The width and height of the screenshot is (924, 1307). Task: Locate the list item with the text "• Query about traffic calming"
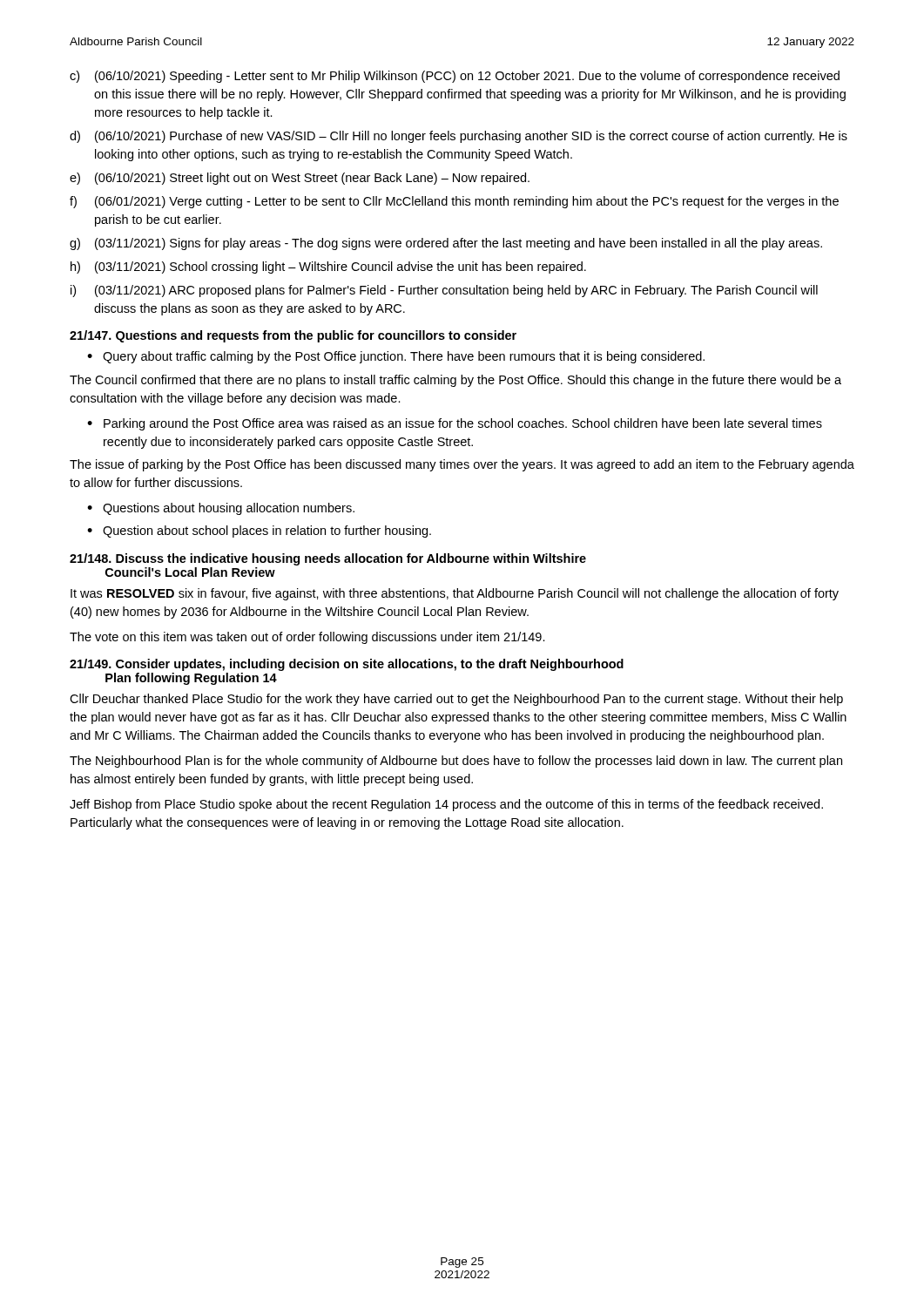(471, 357)
